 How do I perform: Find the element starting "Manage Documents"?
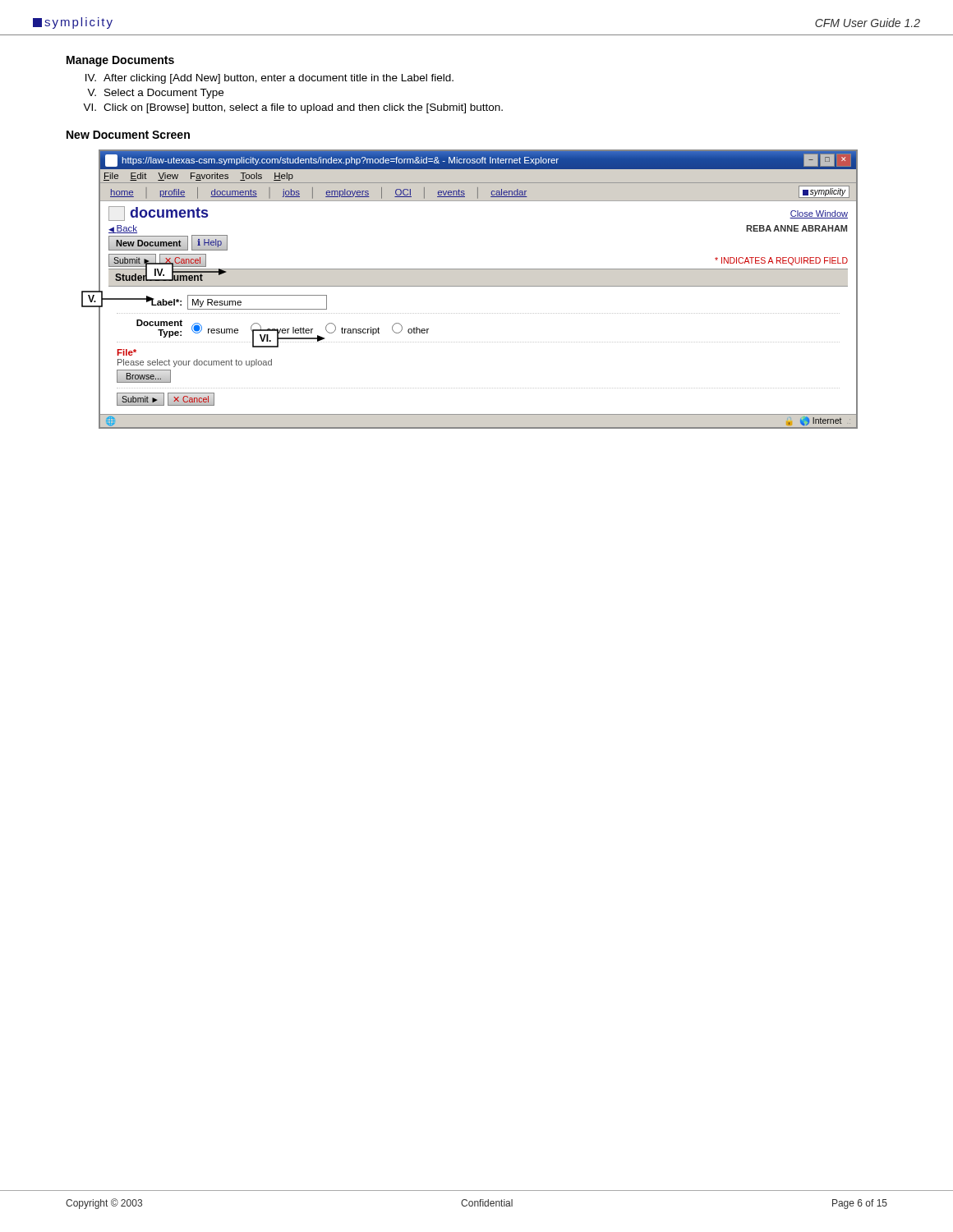pos(120,60)
